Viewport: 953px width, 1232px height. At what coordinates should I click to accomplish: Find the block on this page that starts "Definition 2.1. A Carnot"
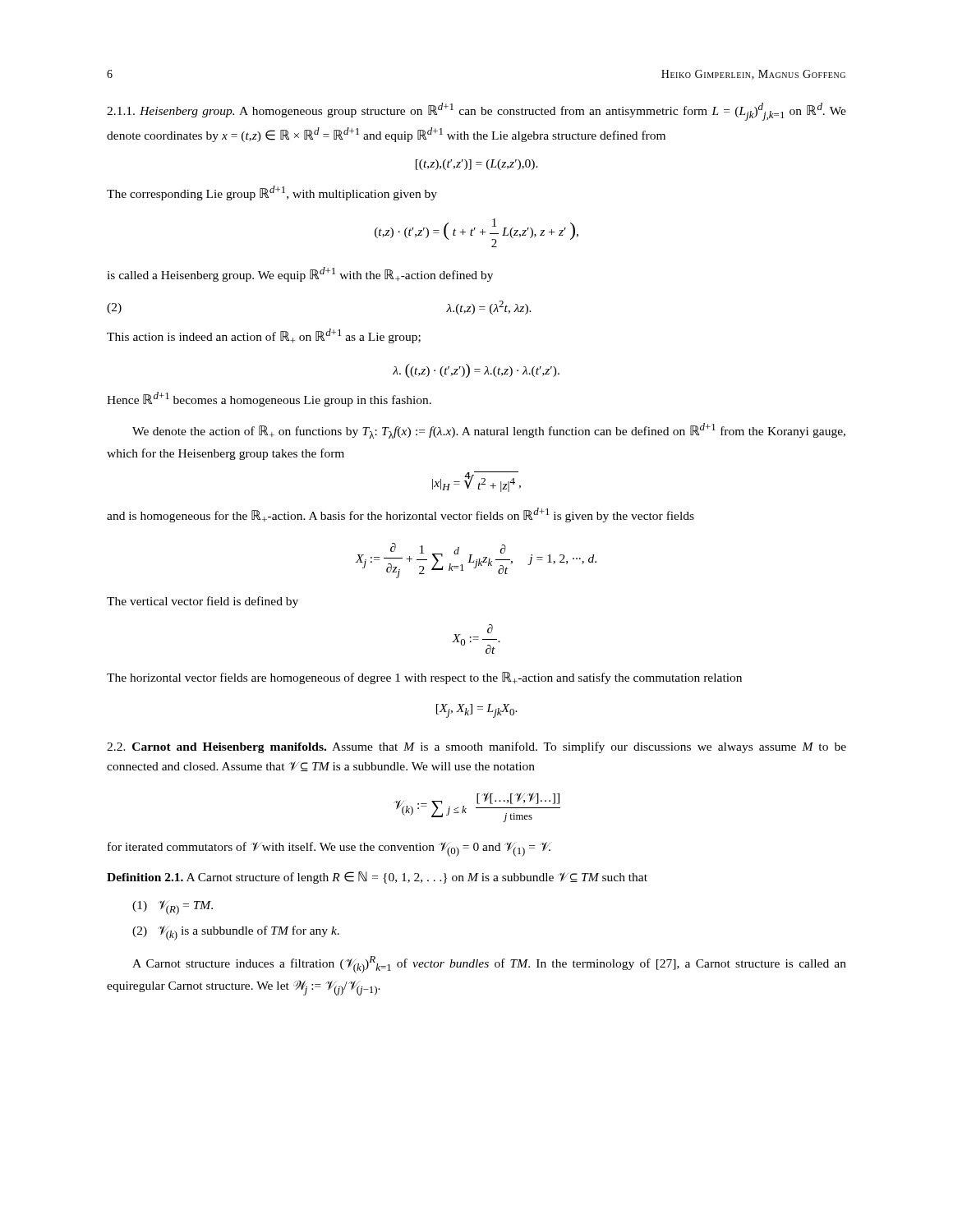click(476, 877)
